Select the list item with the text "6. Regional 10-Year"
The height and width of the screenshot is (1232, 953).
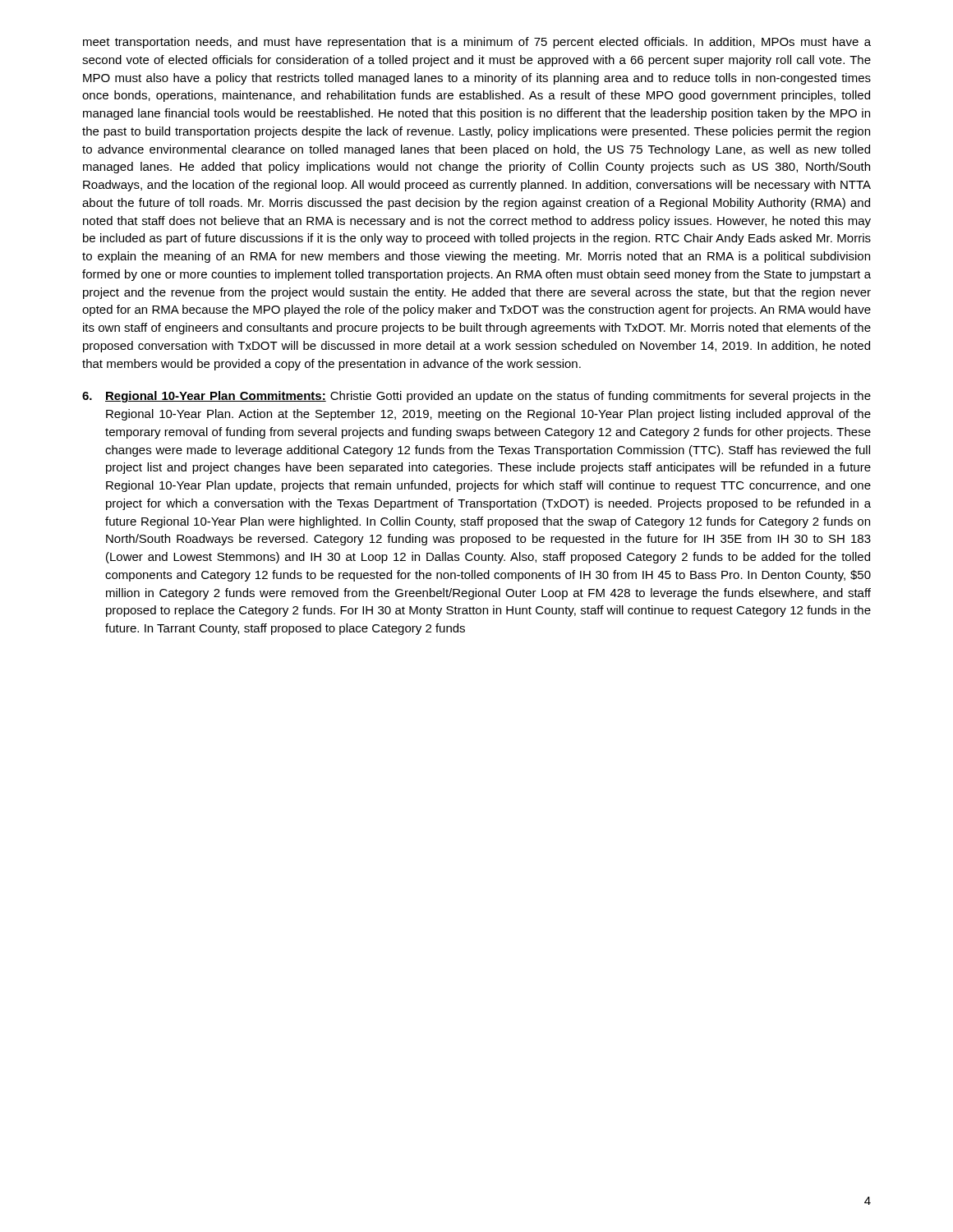(476, 512)
